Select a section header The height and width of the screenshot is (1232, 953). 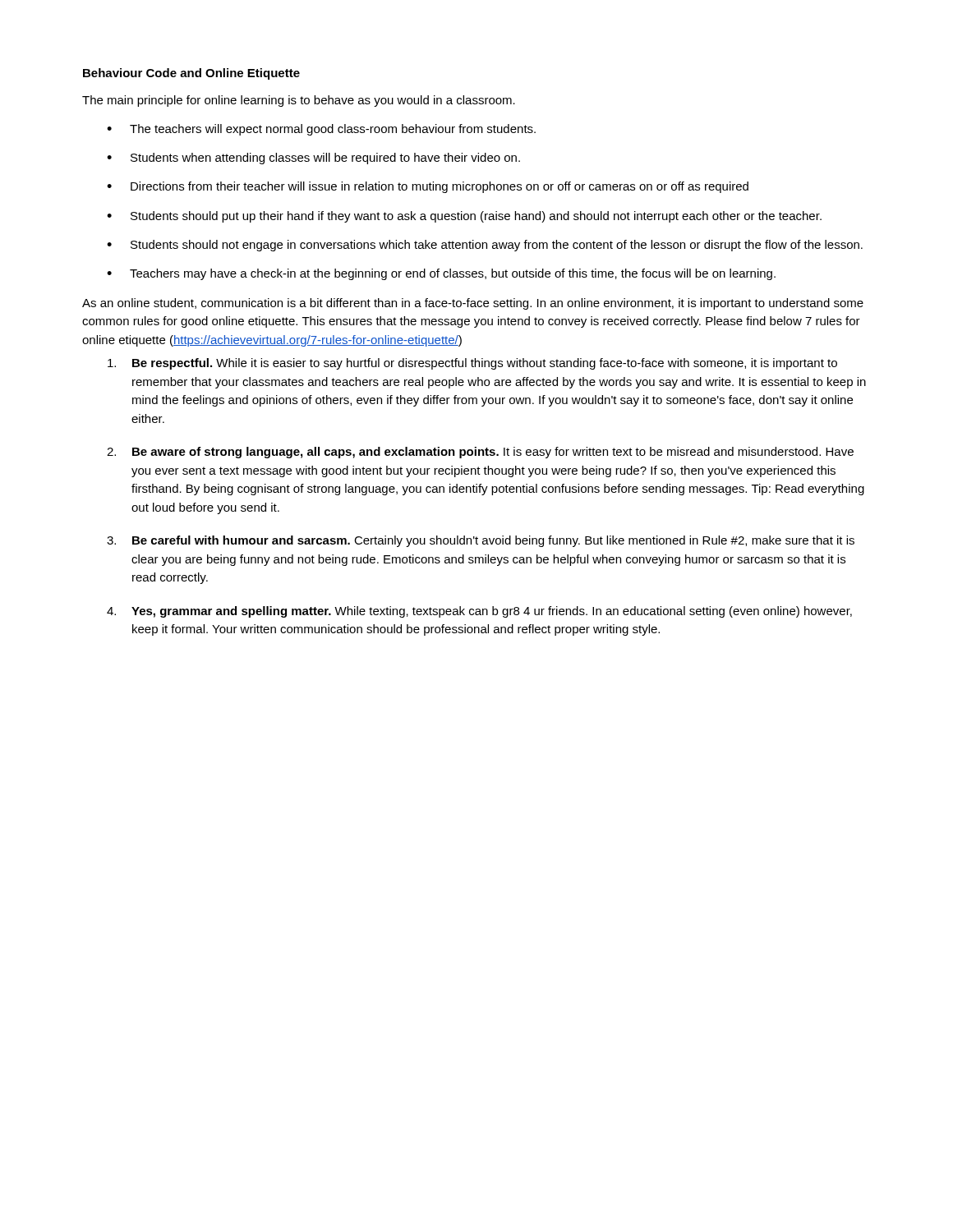coord(191,73)
